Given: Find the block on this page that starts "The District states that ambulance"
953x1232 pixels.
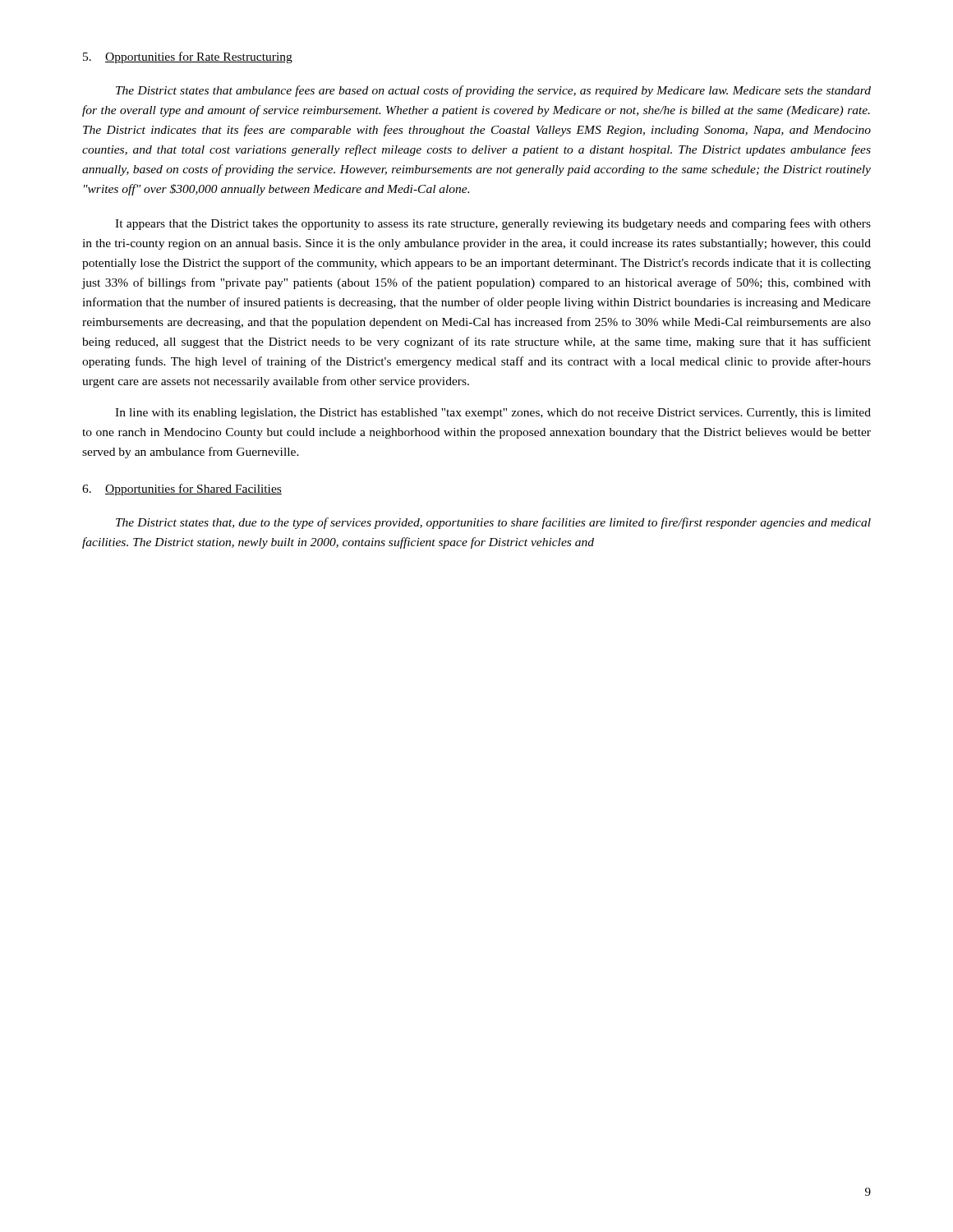Looking at the screenshot, I should click(x=476, y=140).
